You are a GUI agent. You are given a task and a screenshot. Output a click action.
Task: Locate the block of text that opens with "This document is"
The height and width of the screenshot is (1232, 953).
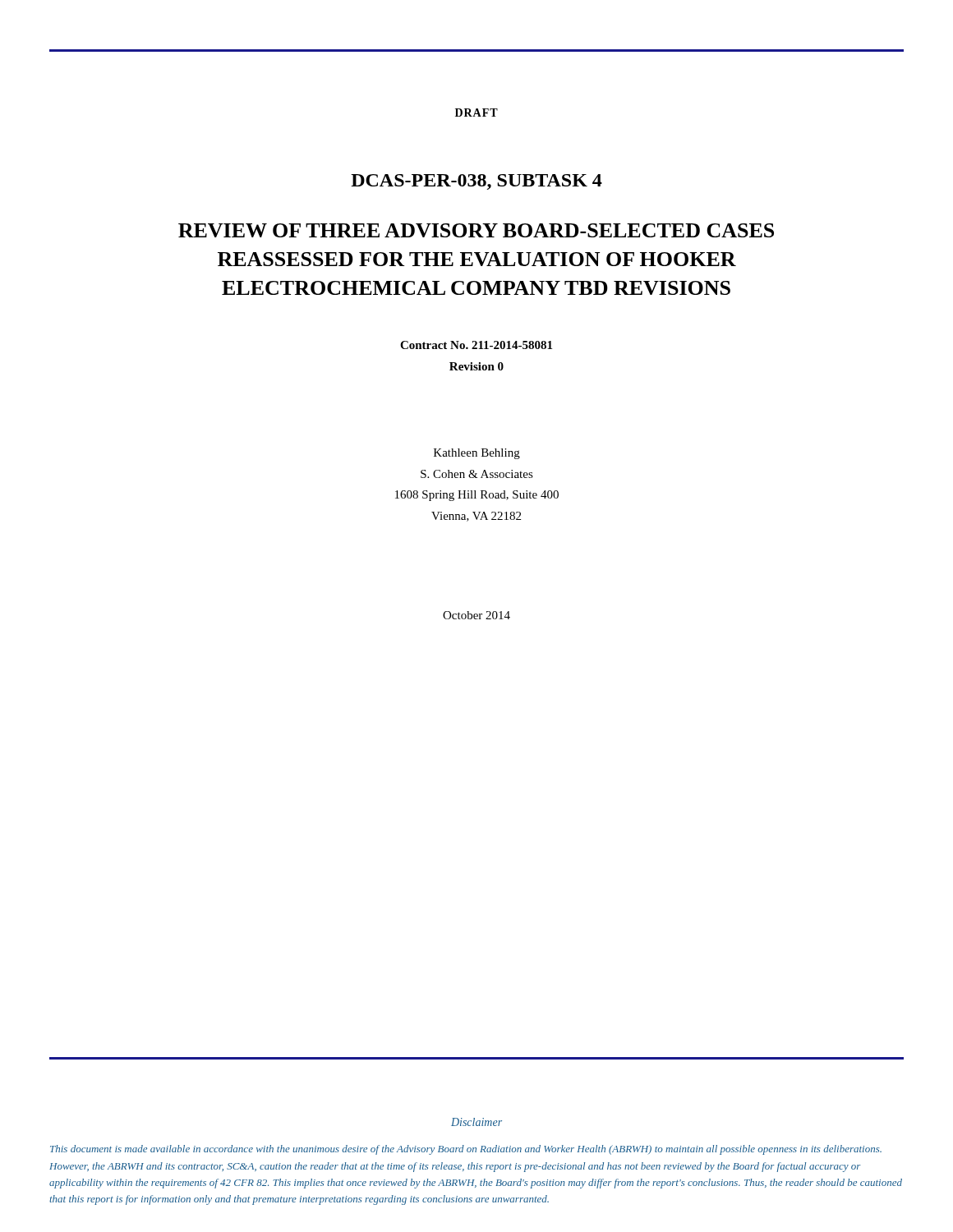[x=476, y=1174]
